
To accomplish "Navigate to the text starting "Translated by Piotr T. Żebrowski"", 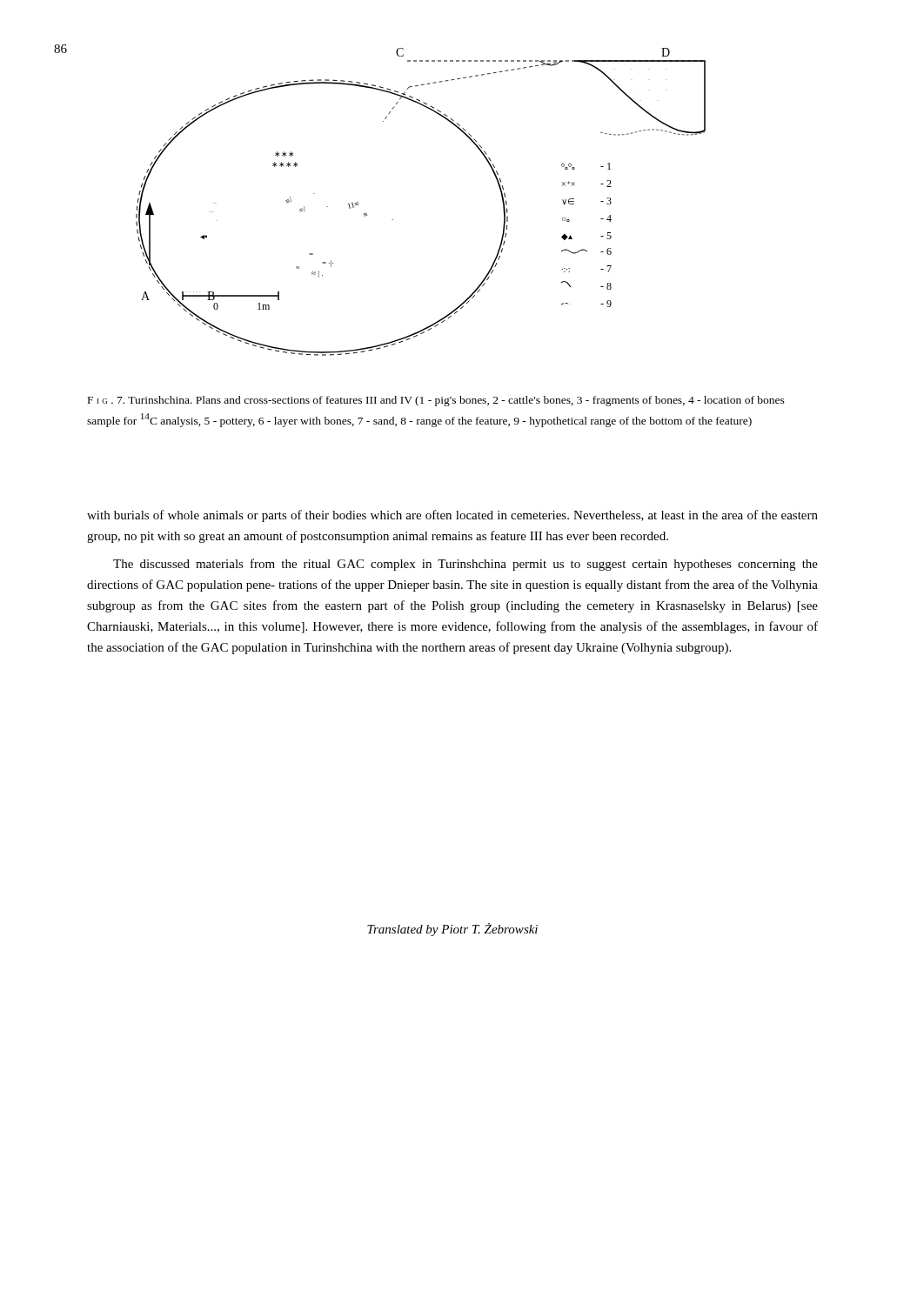I will click(x=452, y=929).
